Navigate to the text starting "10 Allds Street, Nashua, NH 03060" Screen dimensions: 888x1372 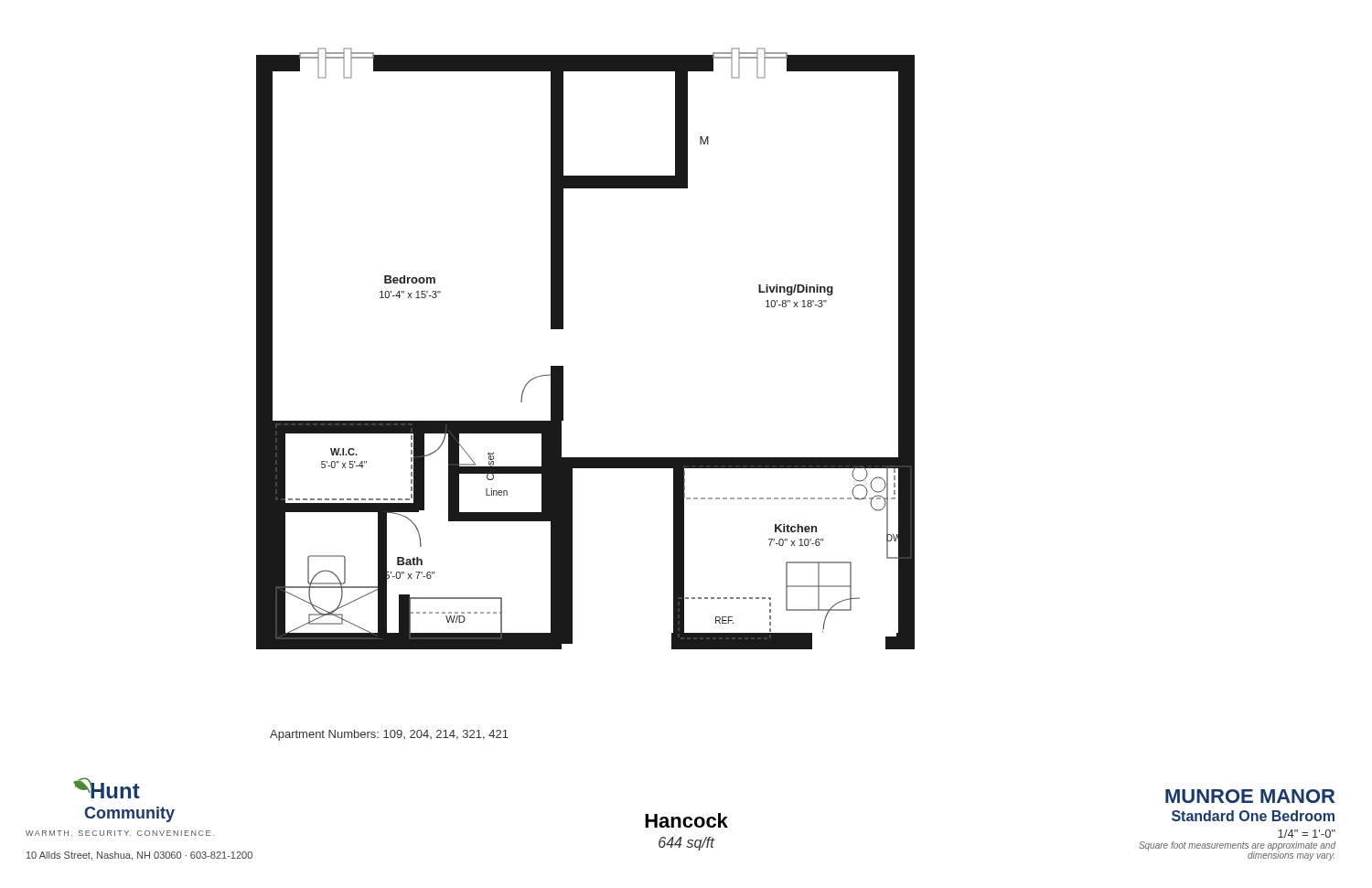[x=139, y=855]
